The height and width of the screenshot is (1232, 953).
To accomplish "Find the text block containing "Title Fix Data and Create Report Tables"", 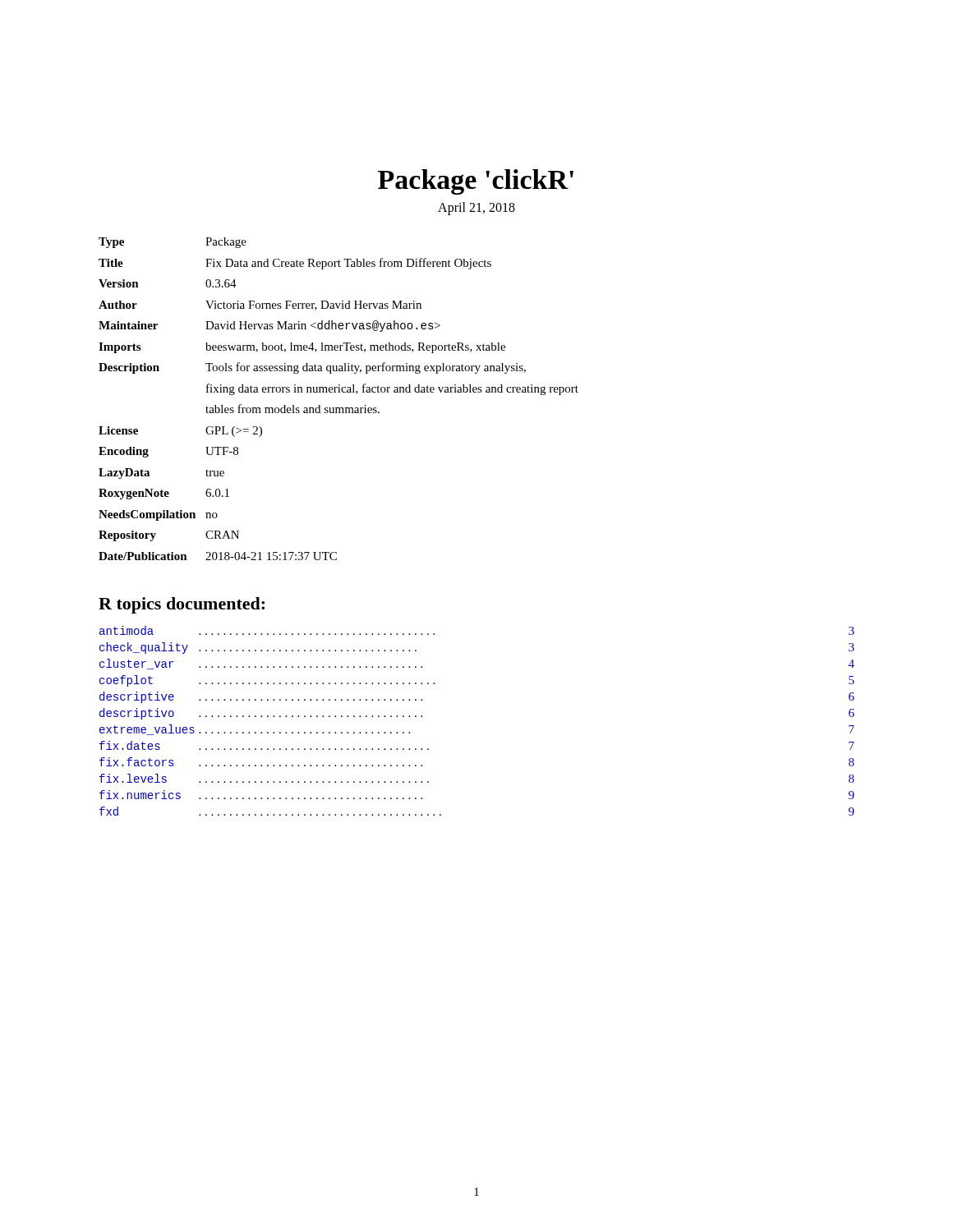I will click(x=476, y=263).
